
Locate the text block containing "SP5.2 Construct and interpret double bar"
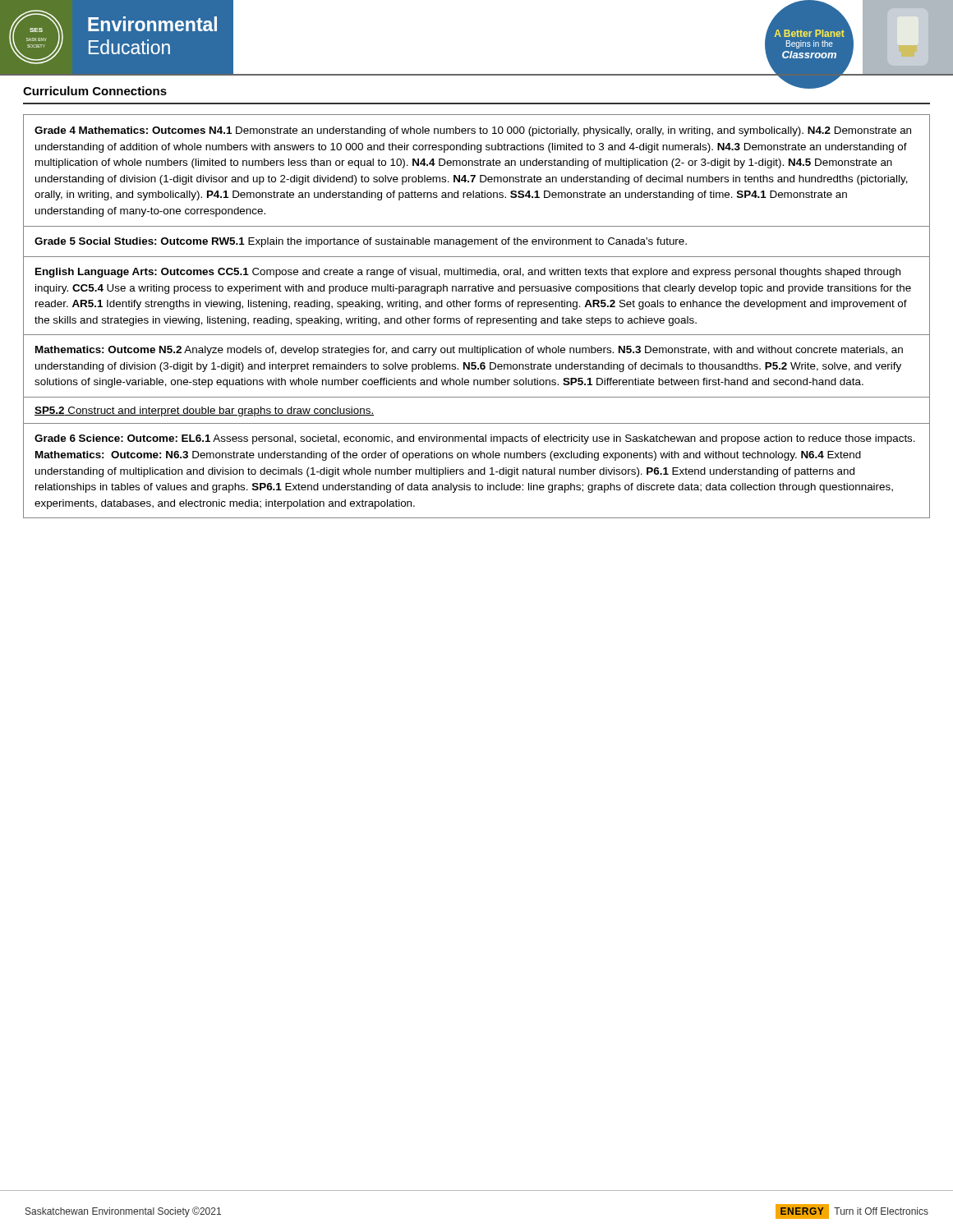coord(204,410)
